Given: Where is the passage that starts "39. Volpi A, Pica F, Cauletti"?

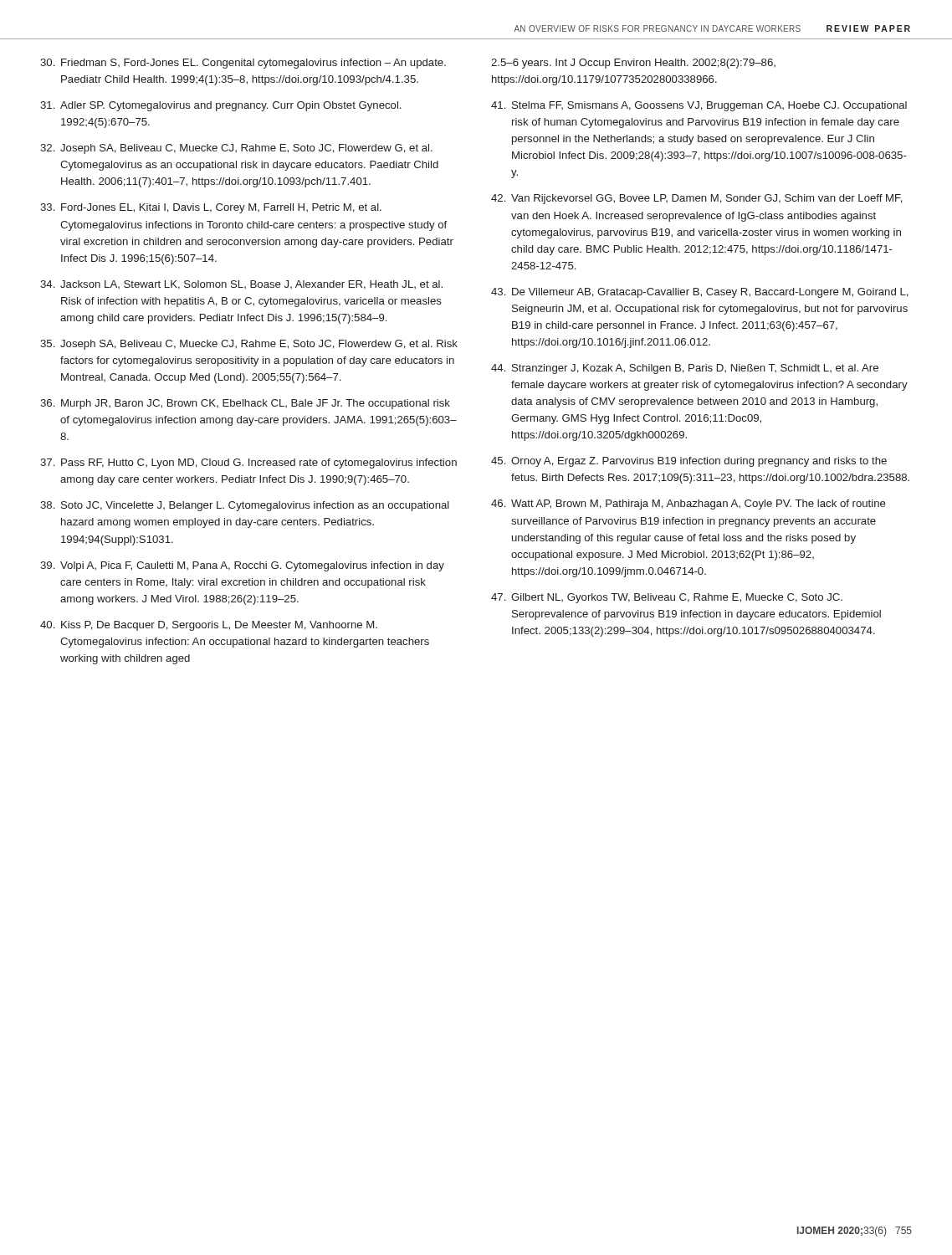Looking at the screenshot, I should pos(251,582).
